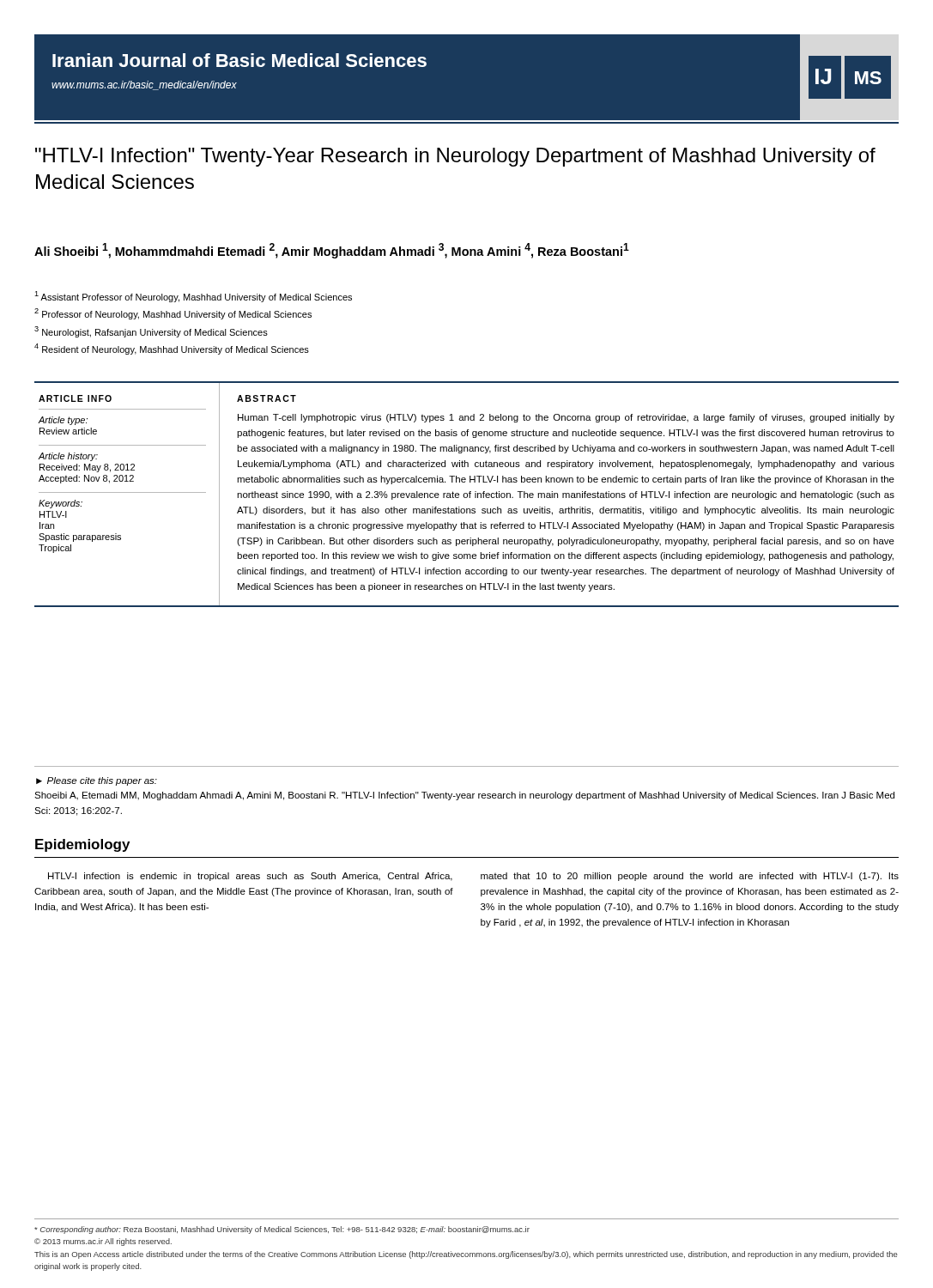Find the block on this page that starts "Ali Shoeibi 1, Mohammdmahdi Etemadi 2, Amir Moghaddam"
The height and width of the screenshot is (1288, 933).
[x=466, y=250]
